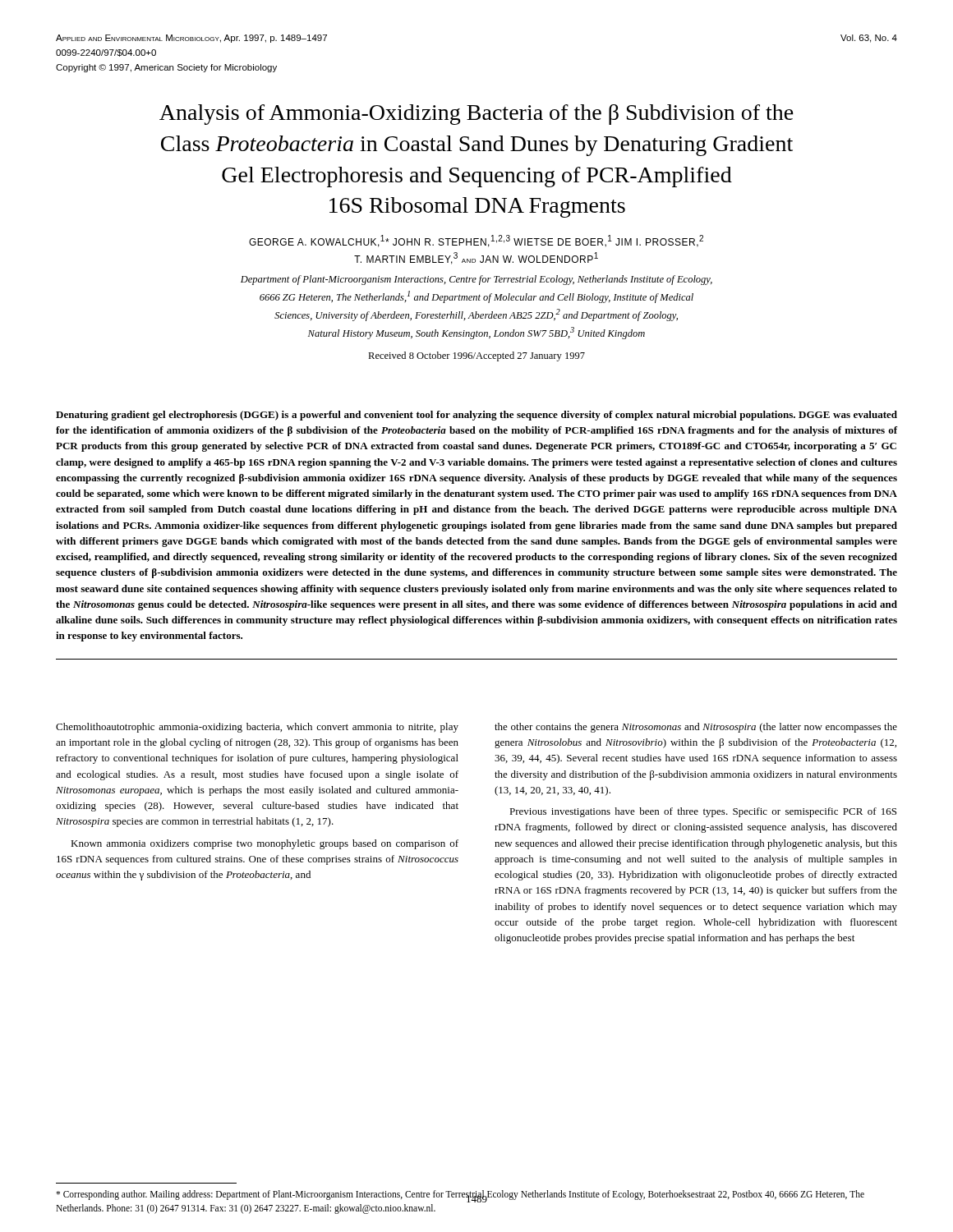Click on the region starting "the other contains"
Viewport: 953px width, 1232px height.
click(696, 832)
